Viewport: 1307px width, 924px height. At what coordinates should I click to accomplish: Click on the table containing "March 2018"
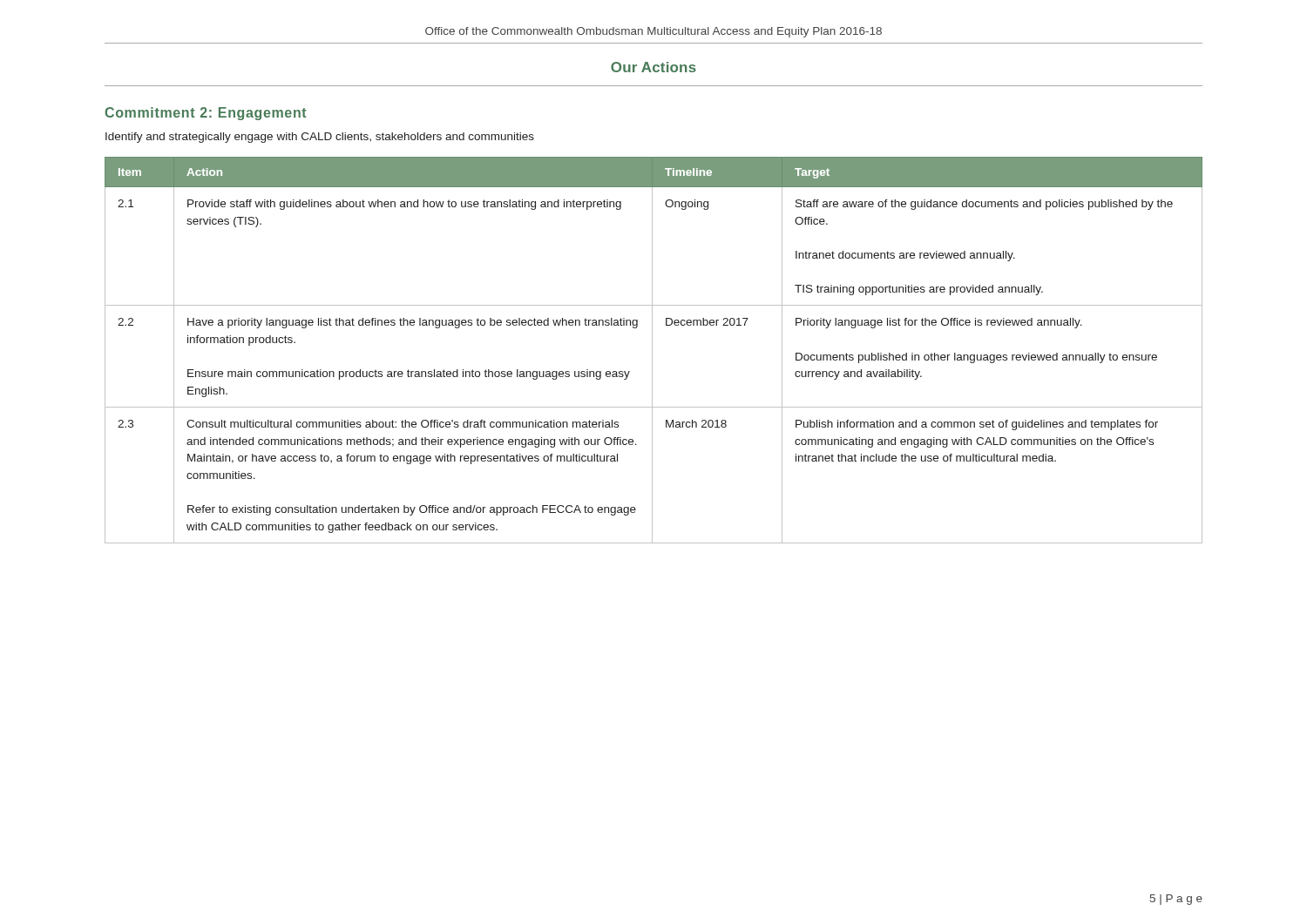click(x=654, y=350)
